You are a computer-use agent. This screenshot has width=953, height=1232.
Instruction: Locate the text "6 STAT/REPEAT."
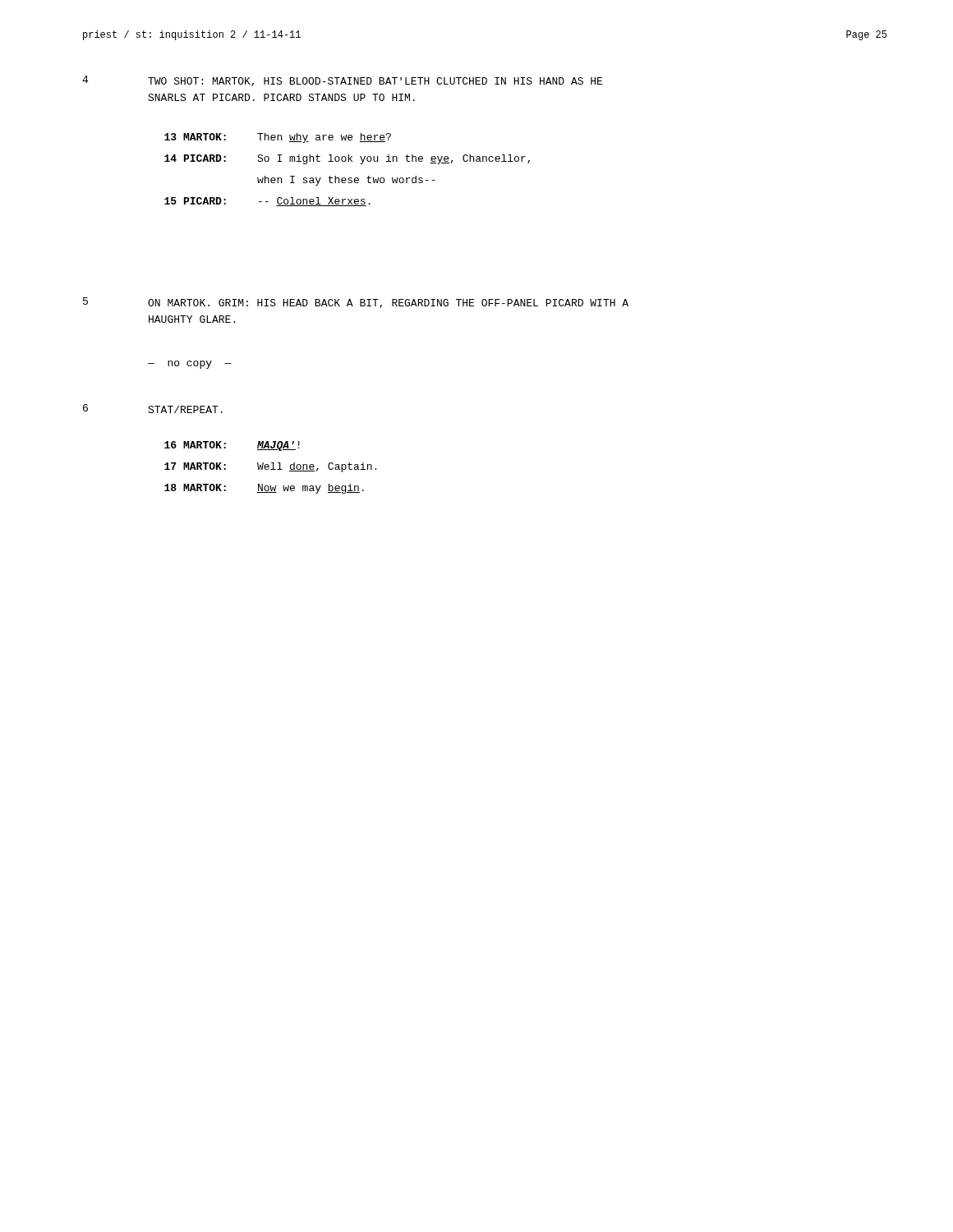point(153,409)
